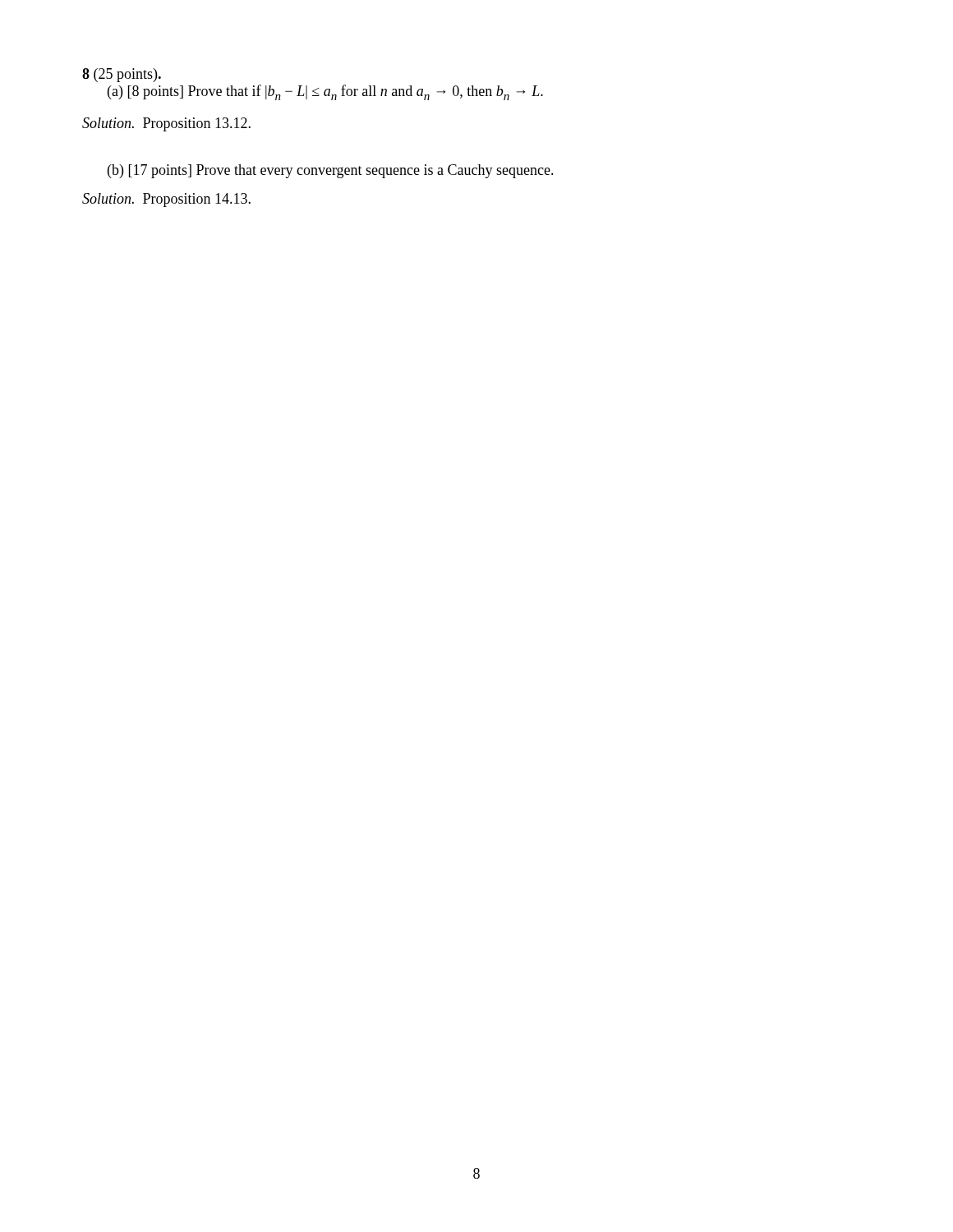Screen dimensions: 1232x953
Task: Locate the text "Solution. Proposition 13.12."
Action: point(167,123)
